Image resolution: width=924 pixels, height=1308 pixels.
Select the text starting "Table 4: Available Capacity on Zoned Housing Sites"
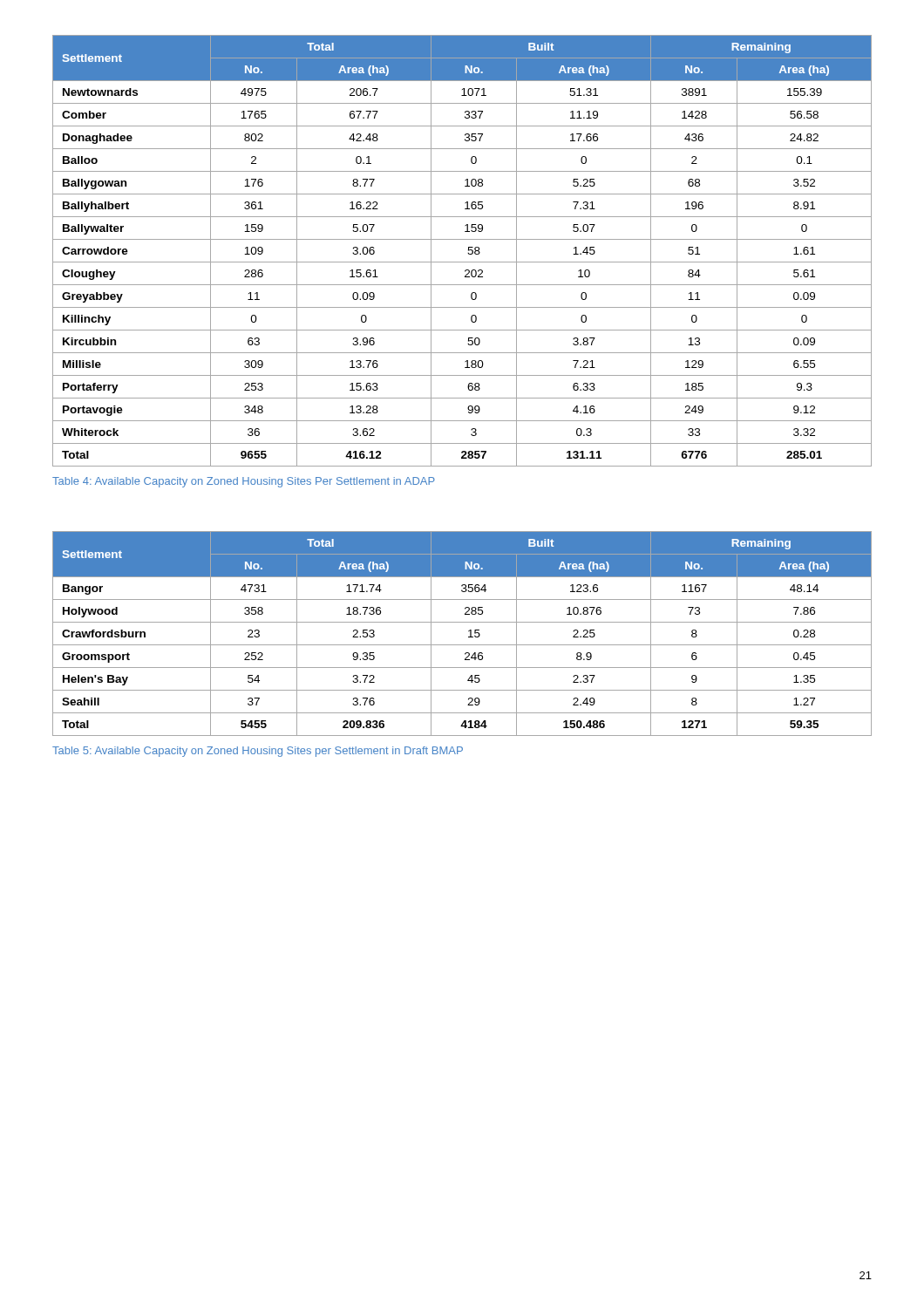click(x=244, y=481)
